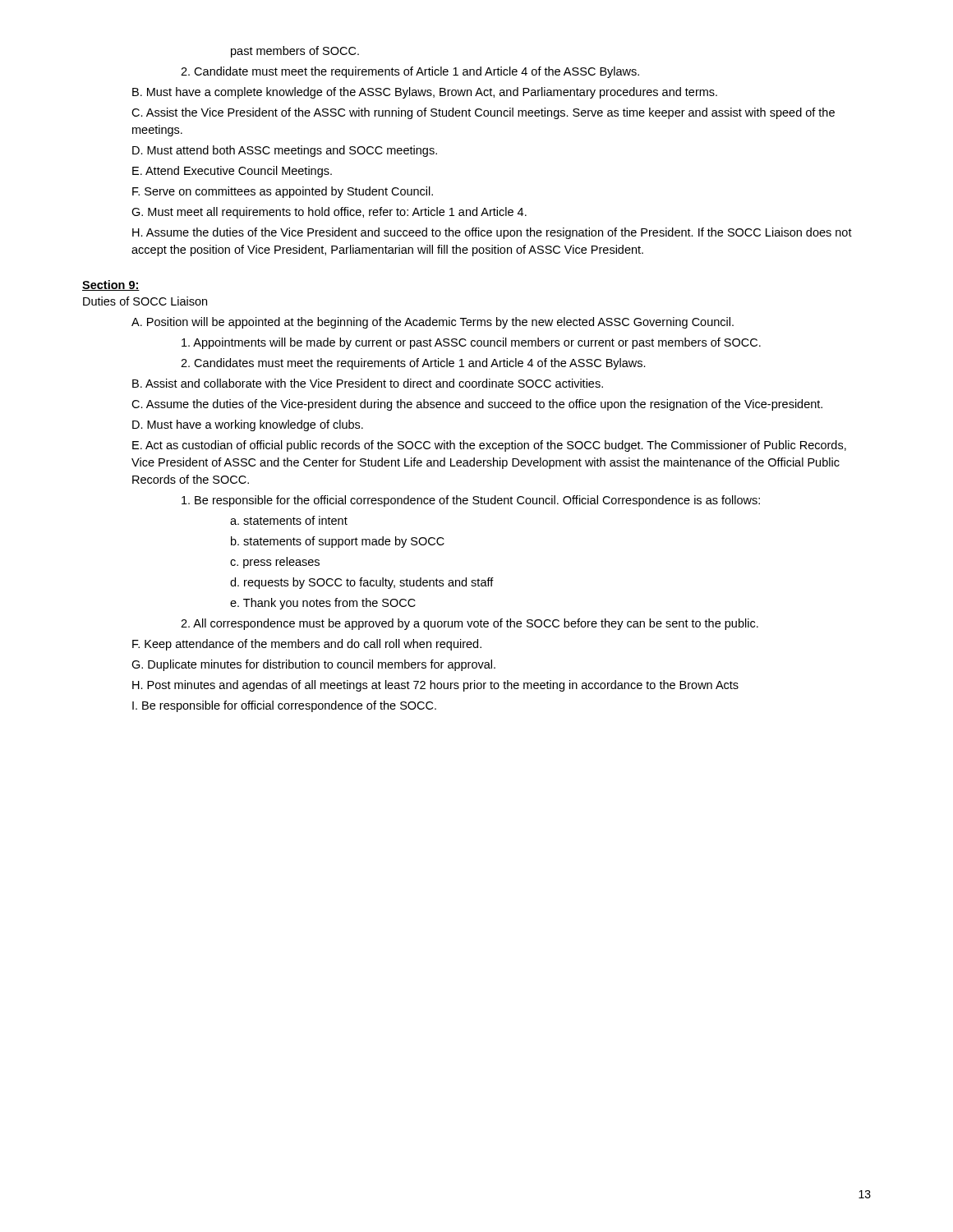This screenshot has width=953, height=1232.
Task: Click the passage that begins "d. requests by SOCC to faculty, students"
Action: (x=362, y=583)
